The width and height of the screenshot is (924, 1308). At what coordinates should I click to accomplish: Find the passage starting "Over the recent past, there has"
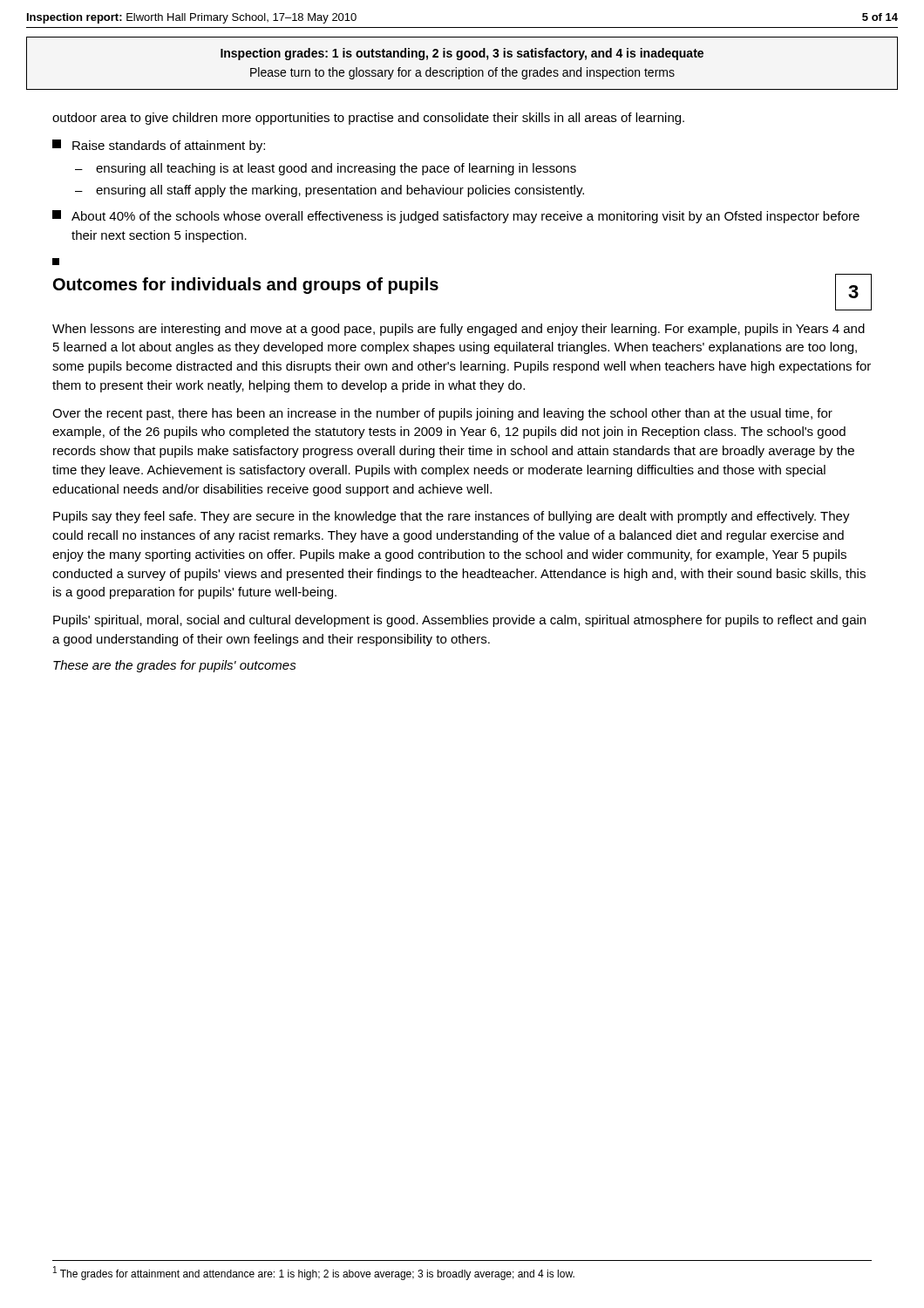(453, 450)
